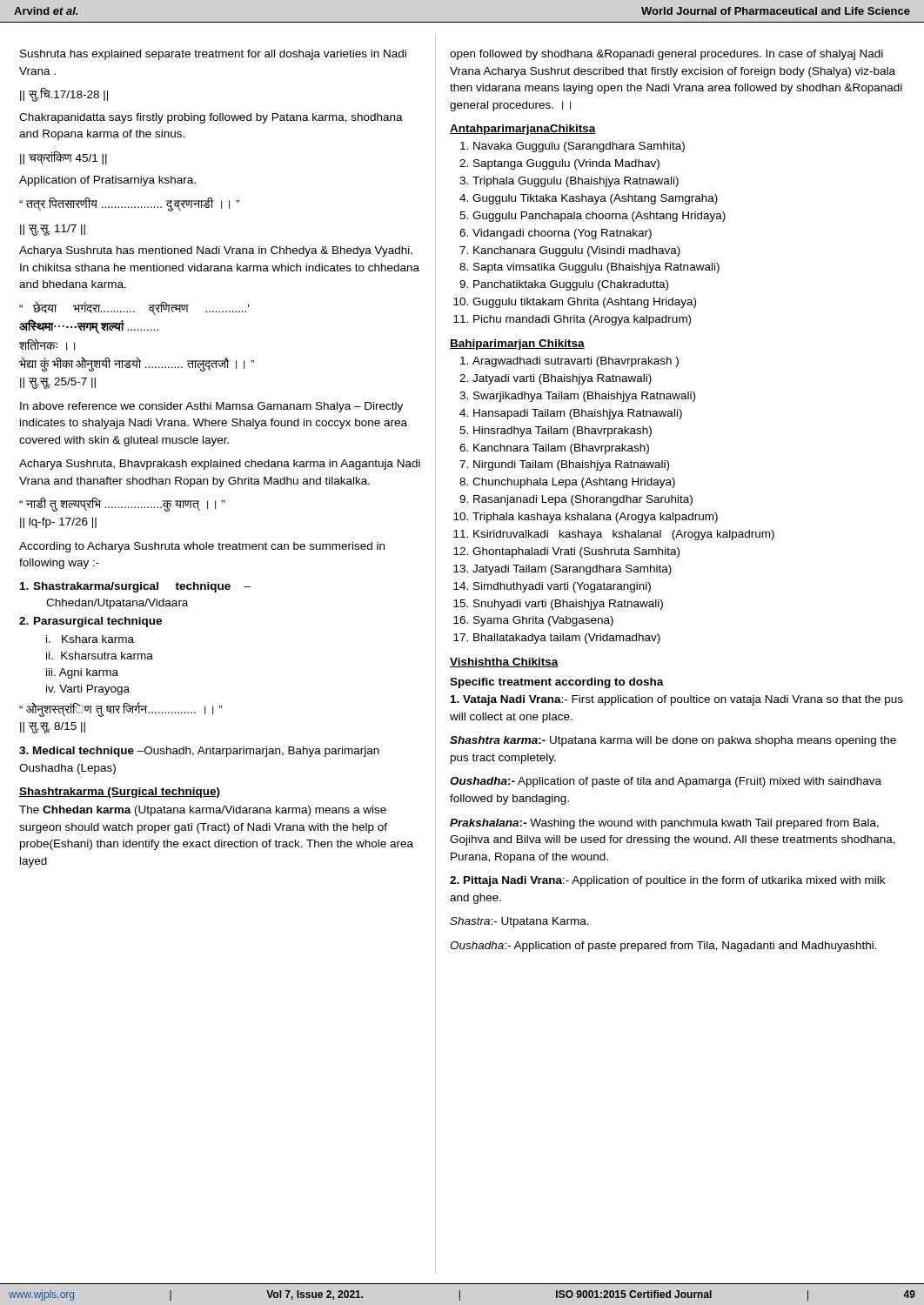Viewport: 924px width, 1305px height.
Task: Select the text block that says "Chakrapanidatta says firstly"
Action: pos(211,125)
